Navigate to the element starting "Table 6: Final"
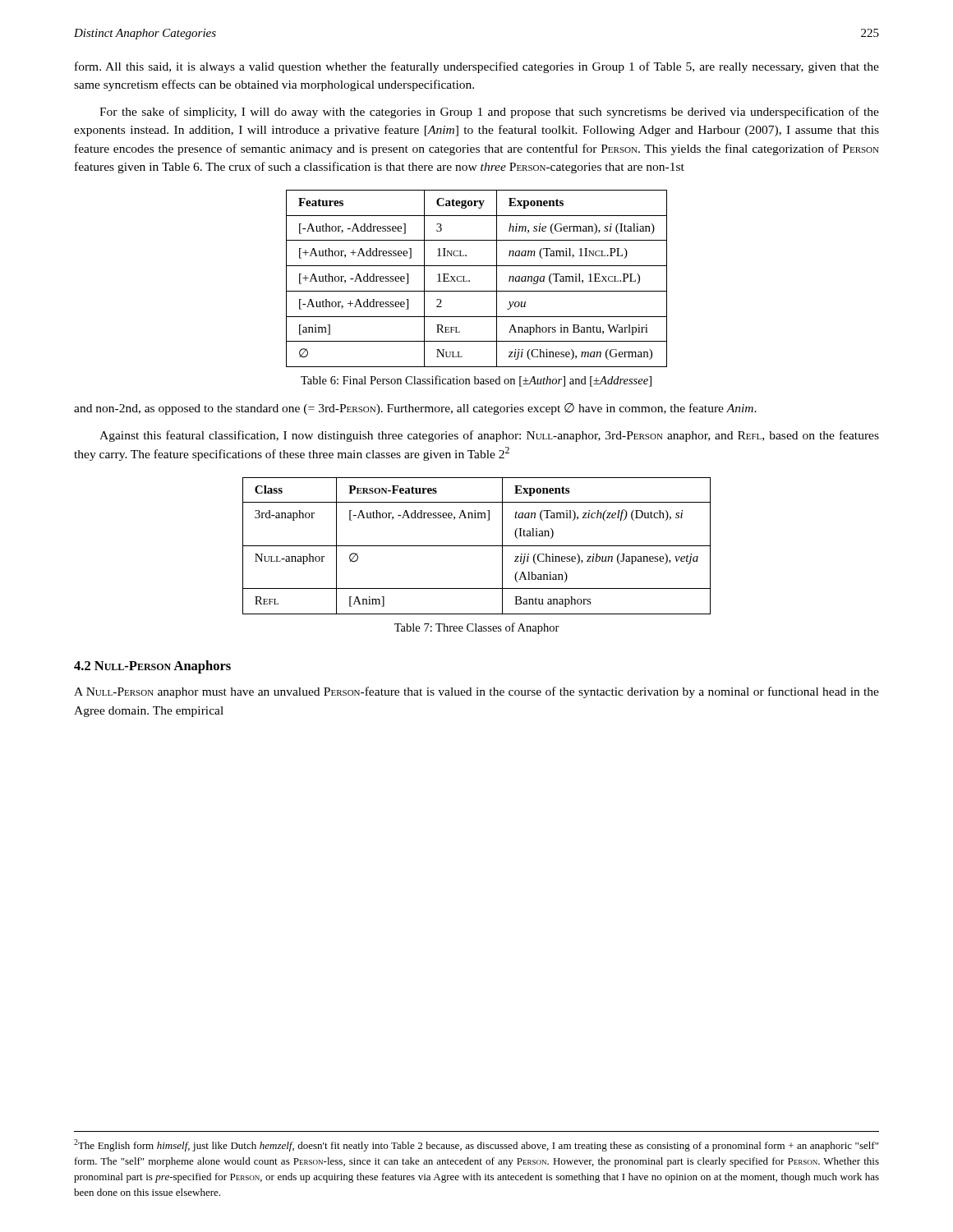 tap(476, 380)
